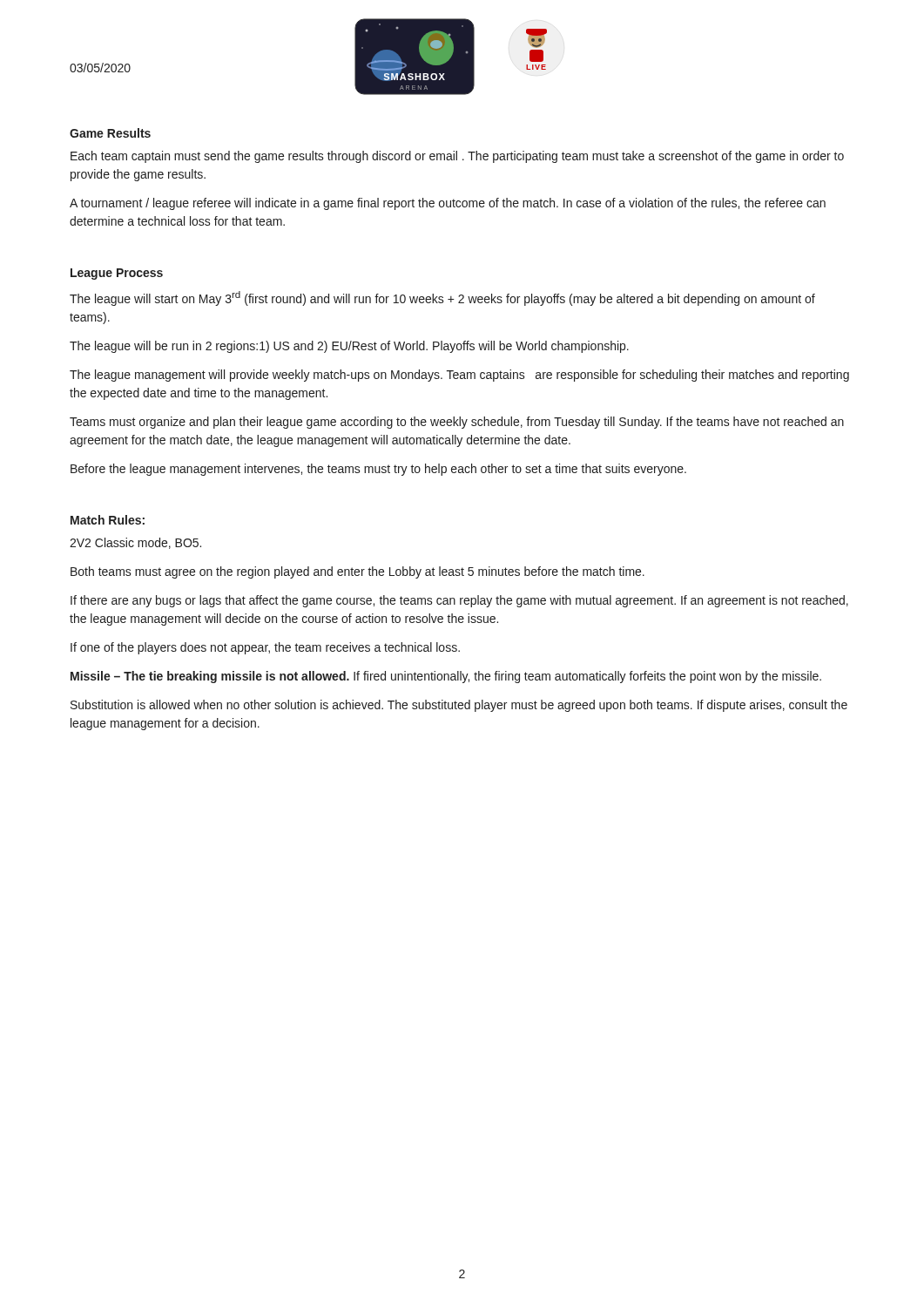Find the block on this page that starts "Teams must organize"
The width and height of the screenshot is (924, 1307).
457,431
